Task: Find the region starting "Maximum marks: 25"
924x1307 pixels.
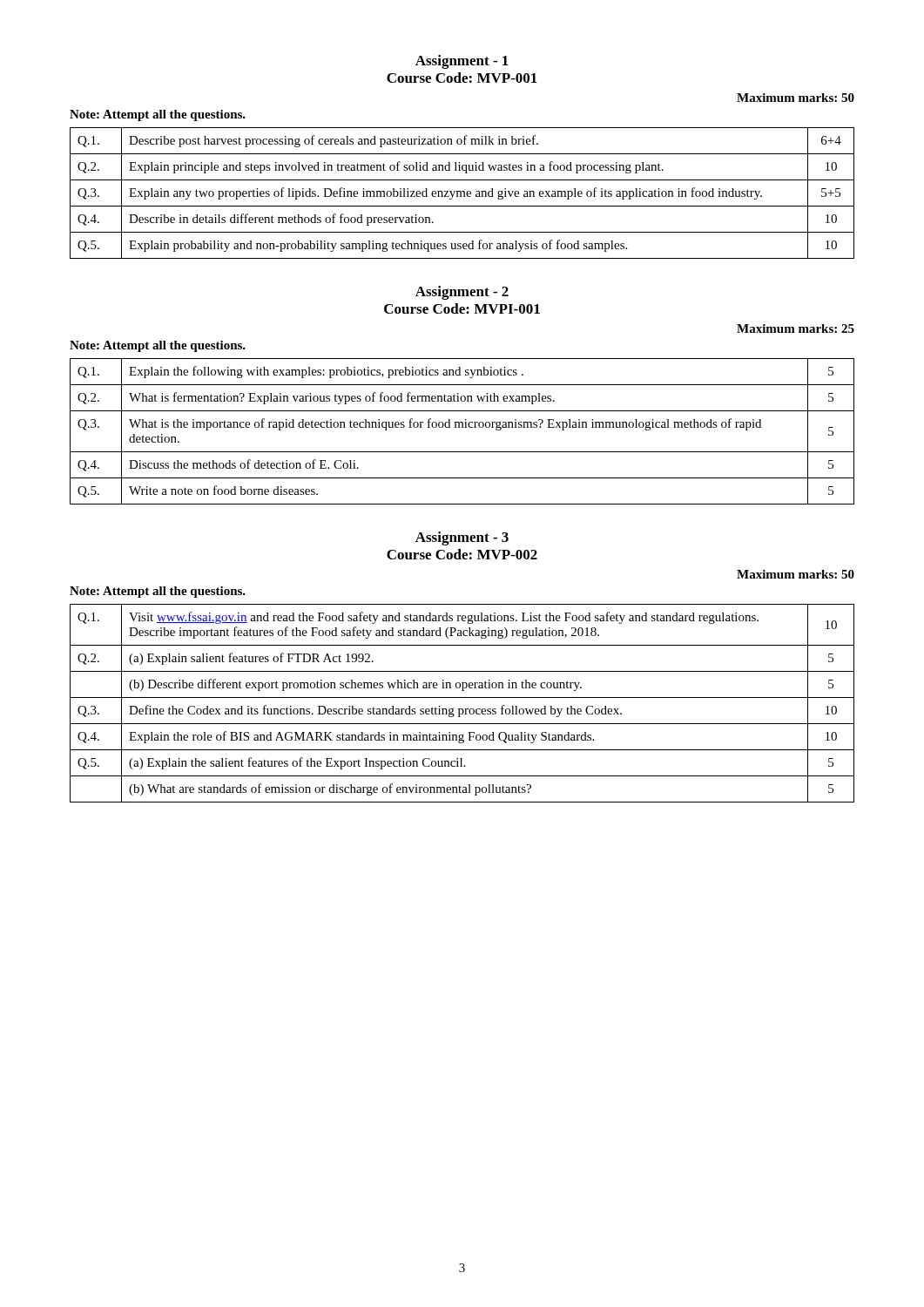Action: pos(796,329)
